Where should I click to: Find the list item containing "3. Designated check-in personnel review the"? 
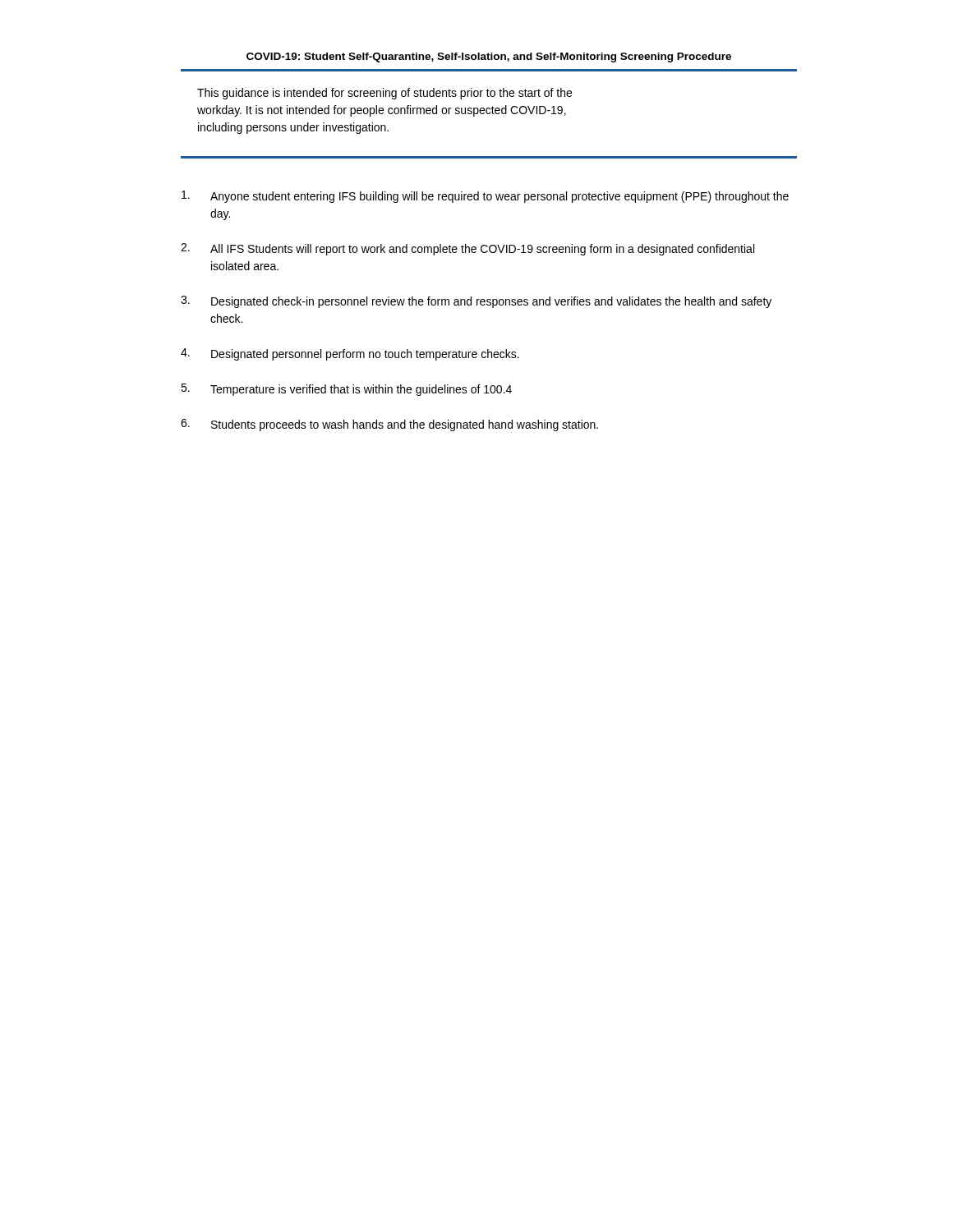coord(489,310)
